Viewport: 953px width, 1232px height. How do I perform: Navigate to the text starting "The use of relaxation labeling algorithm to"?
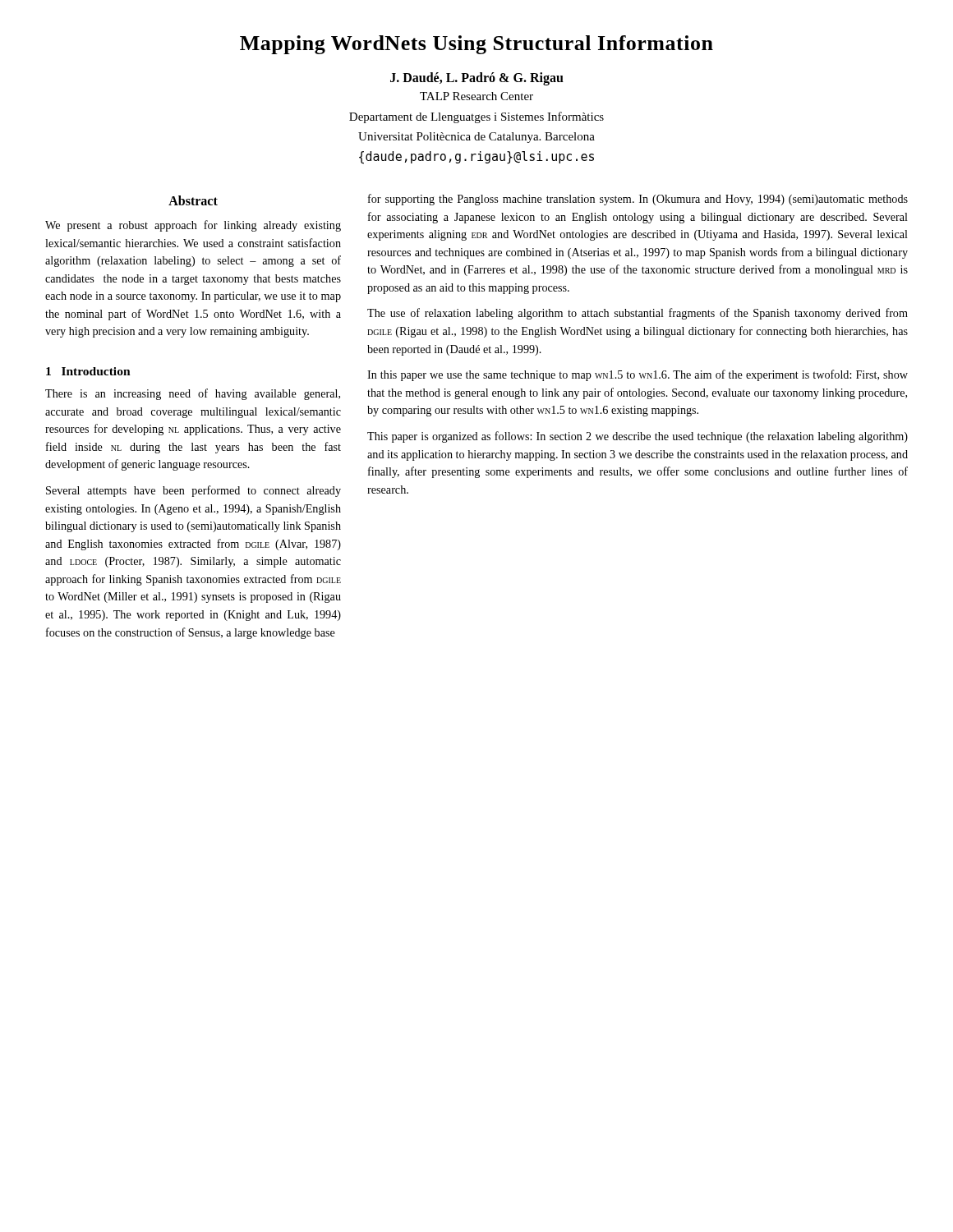(638, 331)
